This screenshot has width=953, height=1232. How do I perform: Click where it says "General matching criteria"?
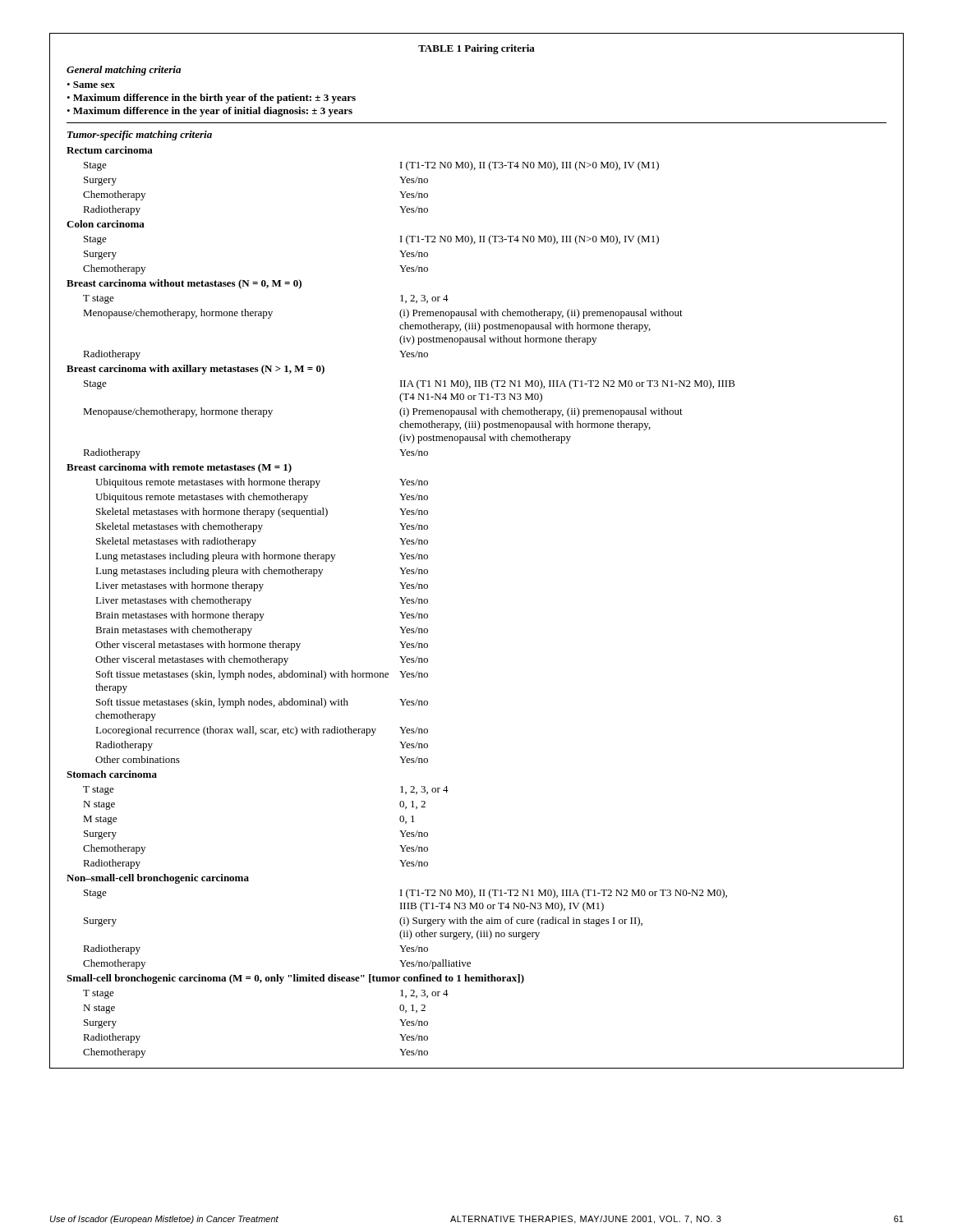coord(124,69)
